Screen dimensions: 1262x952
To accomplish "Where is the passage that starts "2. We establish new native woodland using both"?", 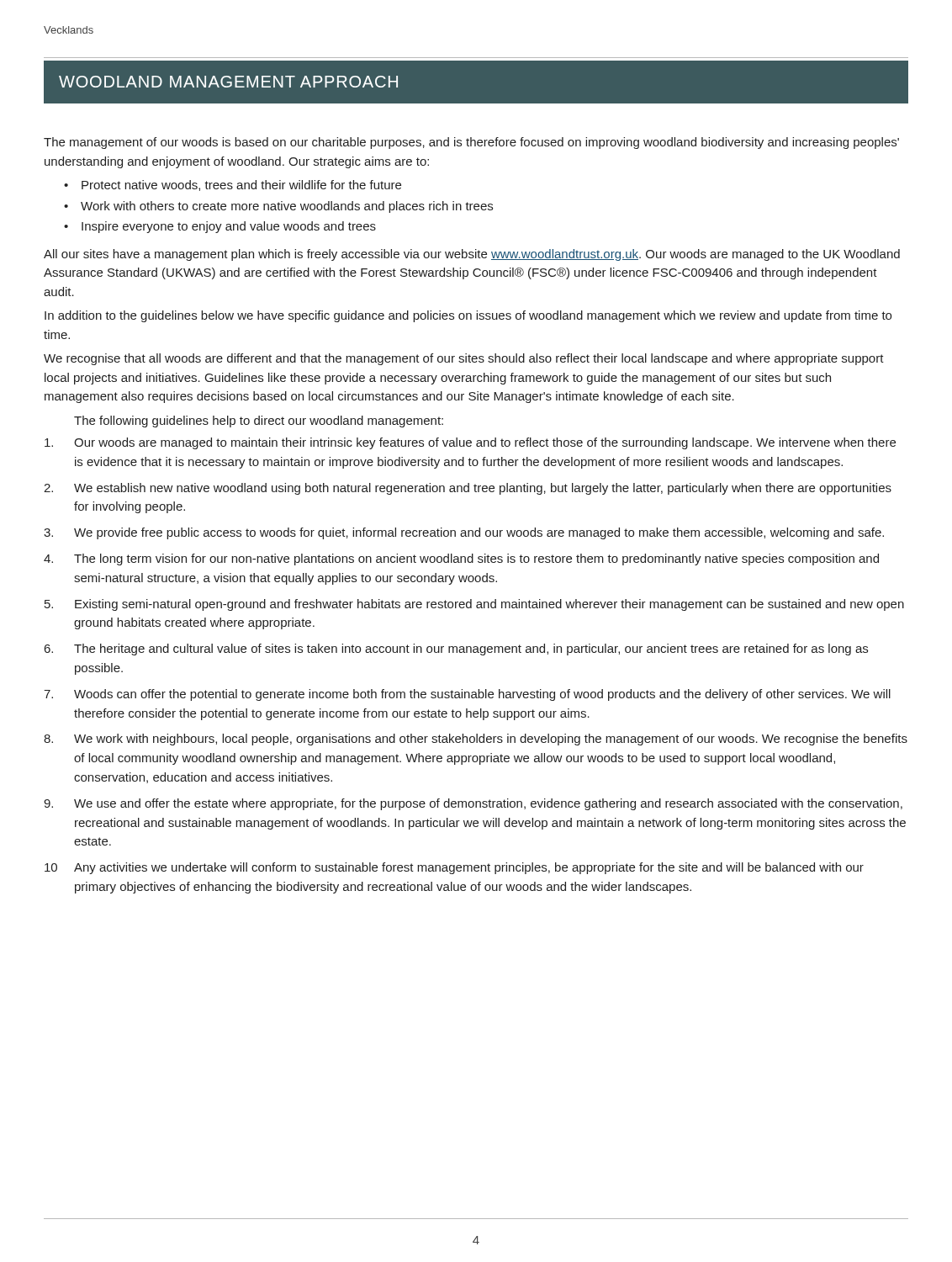I will pyautogui.click(x=476, y=498).
